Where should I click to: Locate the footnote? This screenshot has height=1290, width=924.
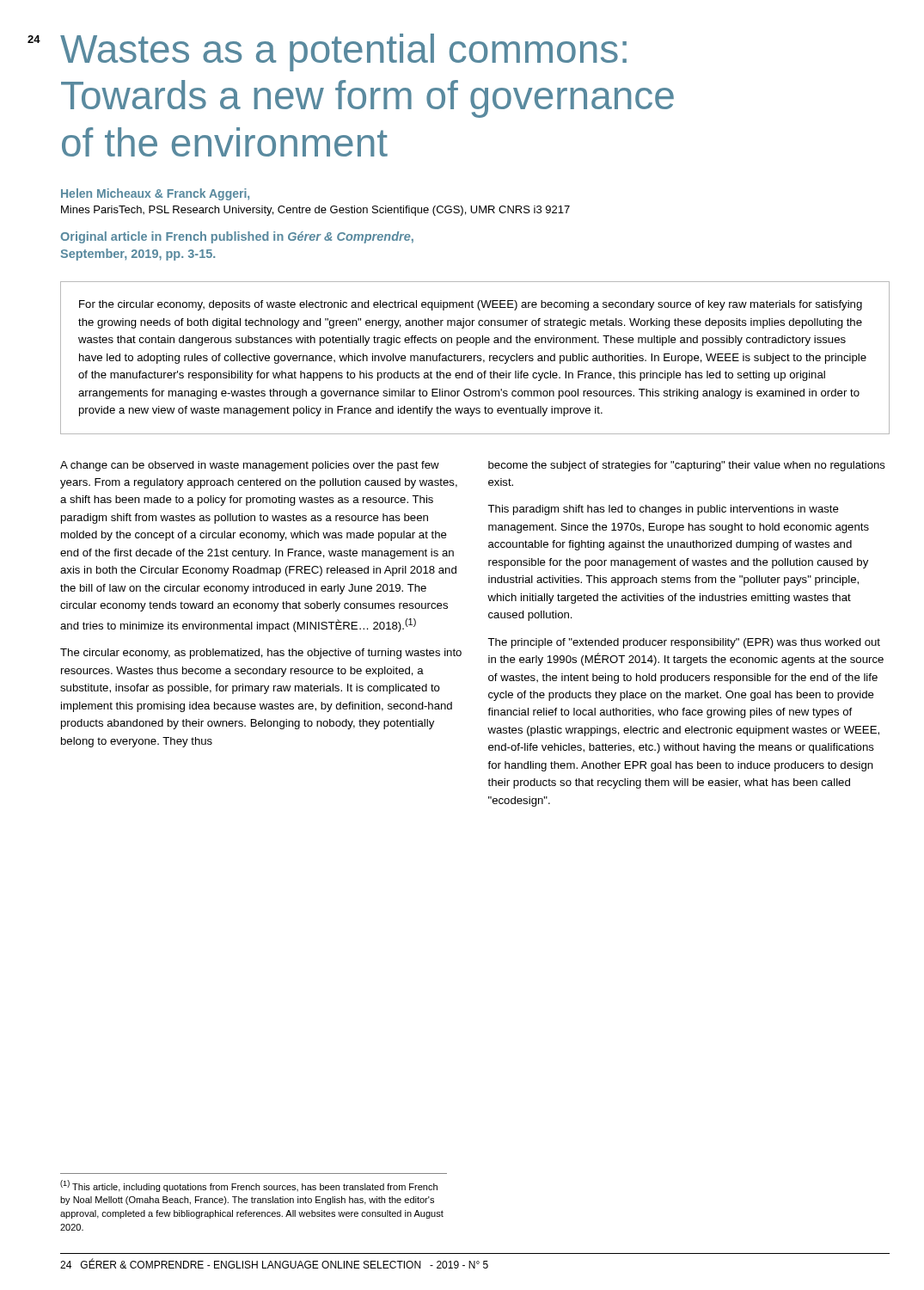(x=252, y=1206)
